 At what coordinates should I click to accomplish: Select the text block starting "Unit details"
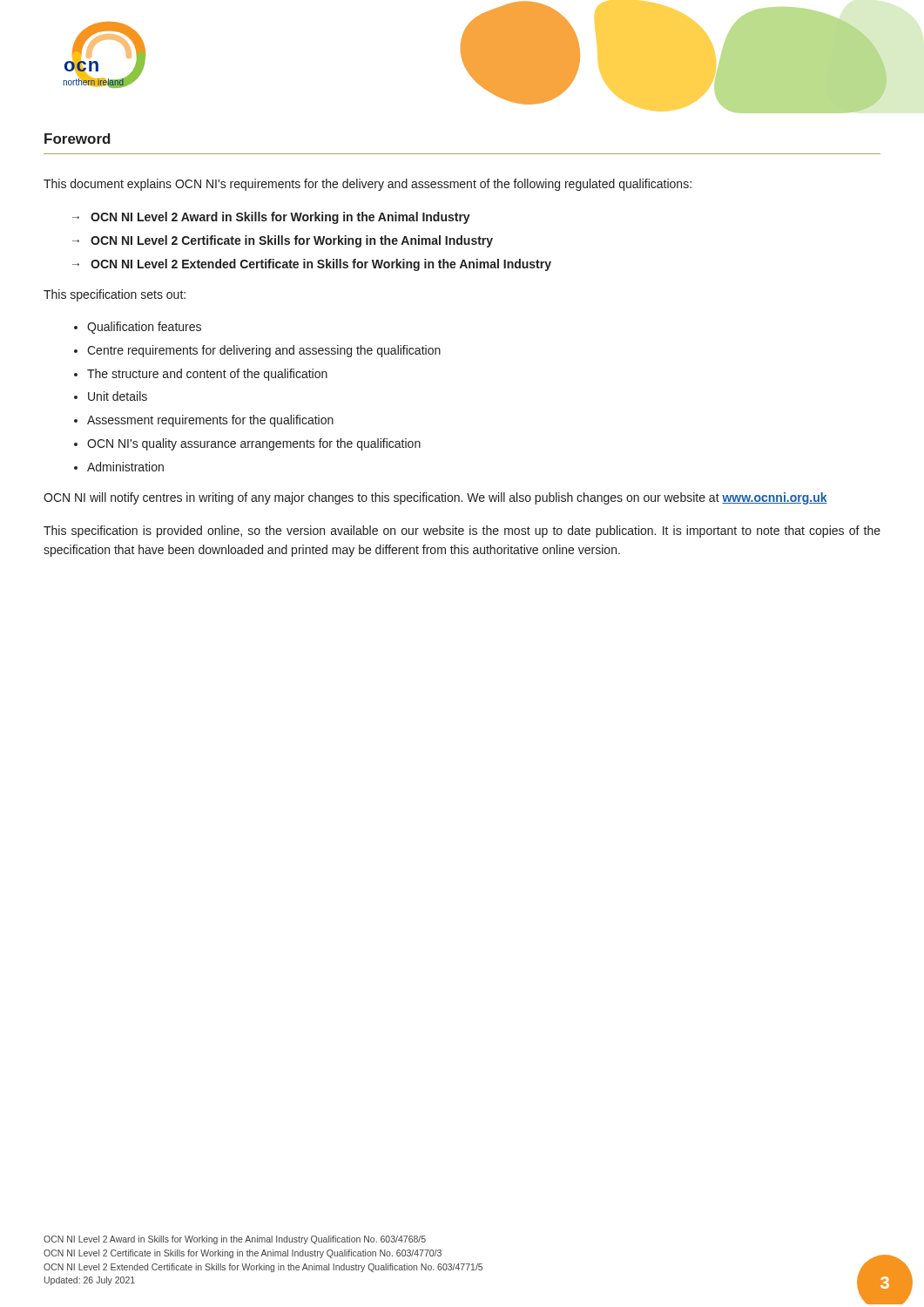[x=118, y=396]
